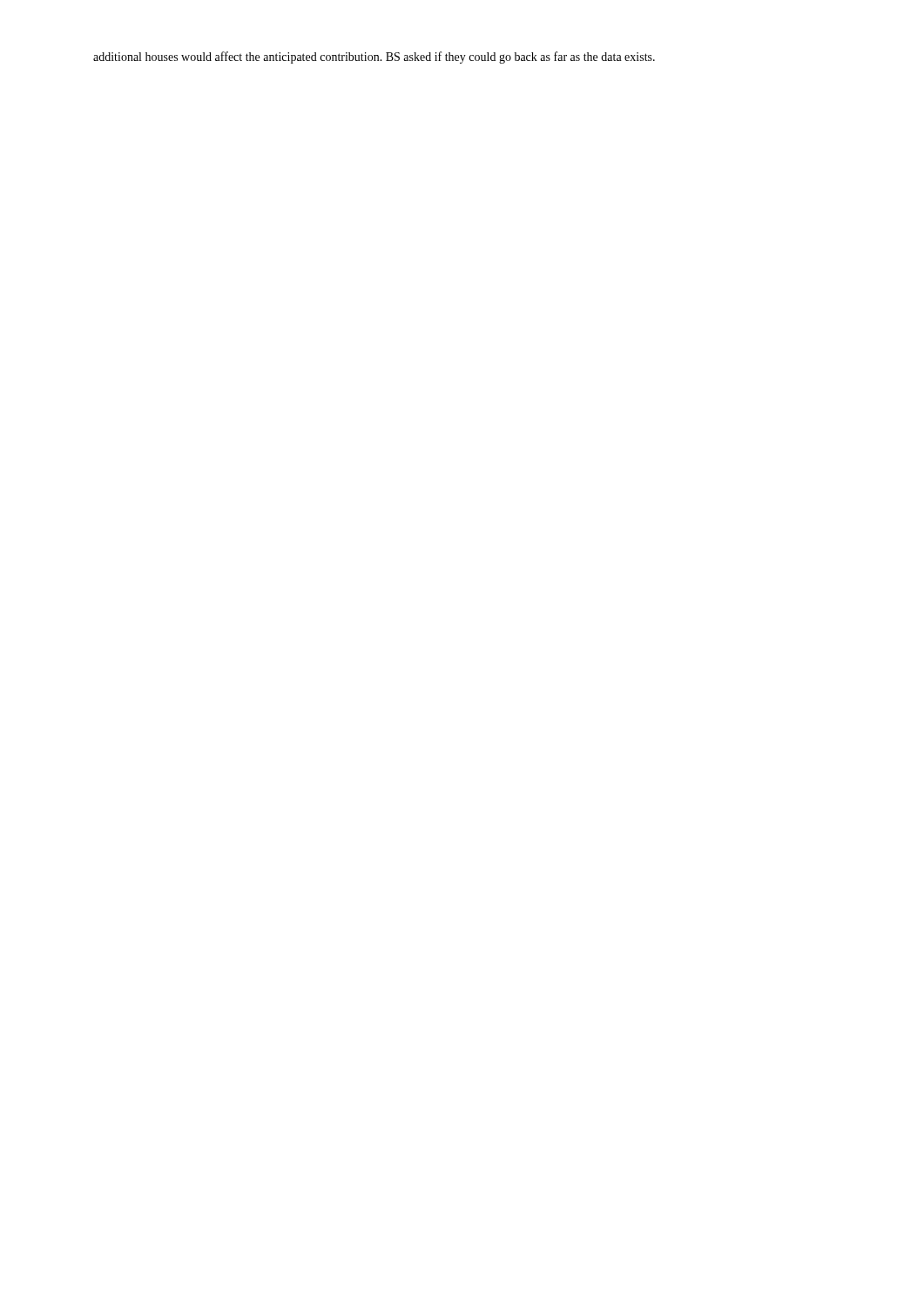Image resolution: width=924 pixels, height=1307 pixels.
Task: Click on the text block with the text "additional houses would"
Action: (x=374, y=57)
